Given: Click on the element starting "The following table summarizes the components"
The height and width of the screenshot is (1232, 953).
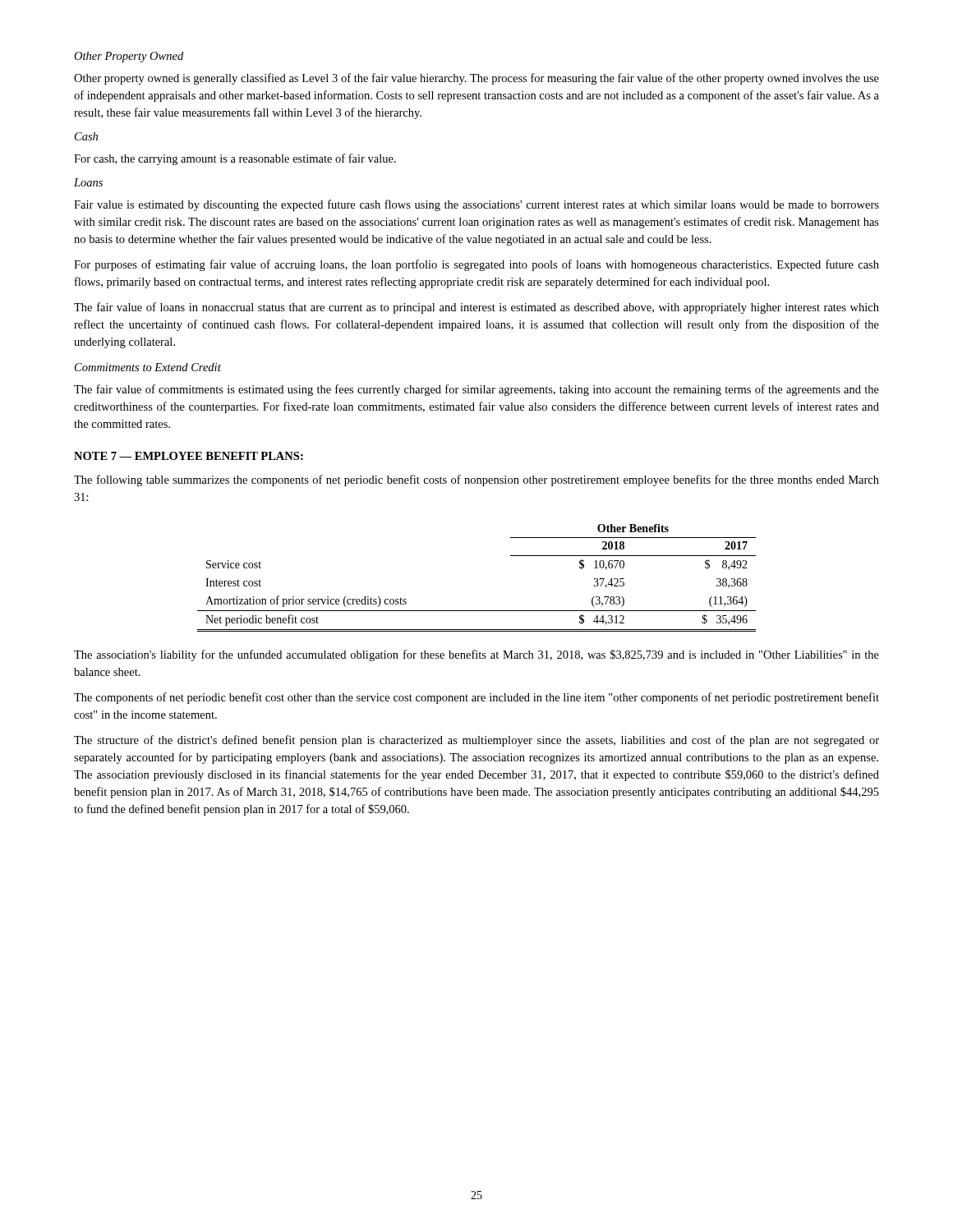Looking at the screenshot, I should coord(476,489).
